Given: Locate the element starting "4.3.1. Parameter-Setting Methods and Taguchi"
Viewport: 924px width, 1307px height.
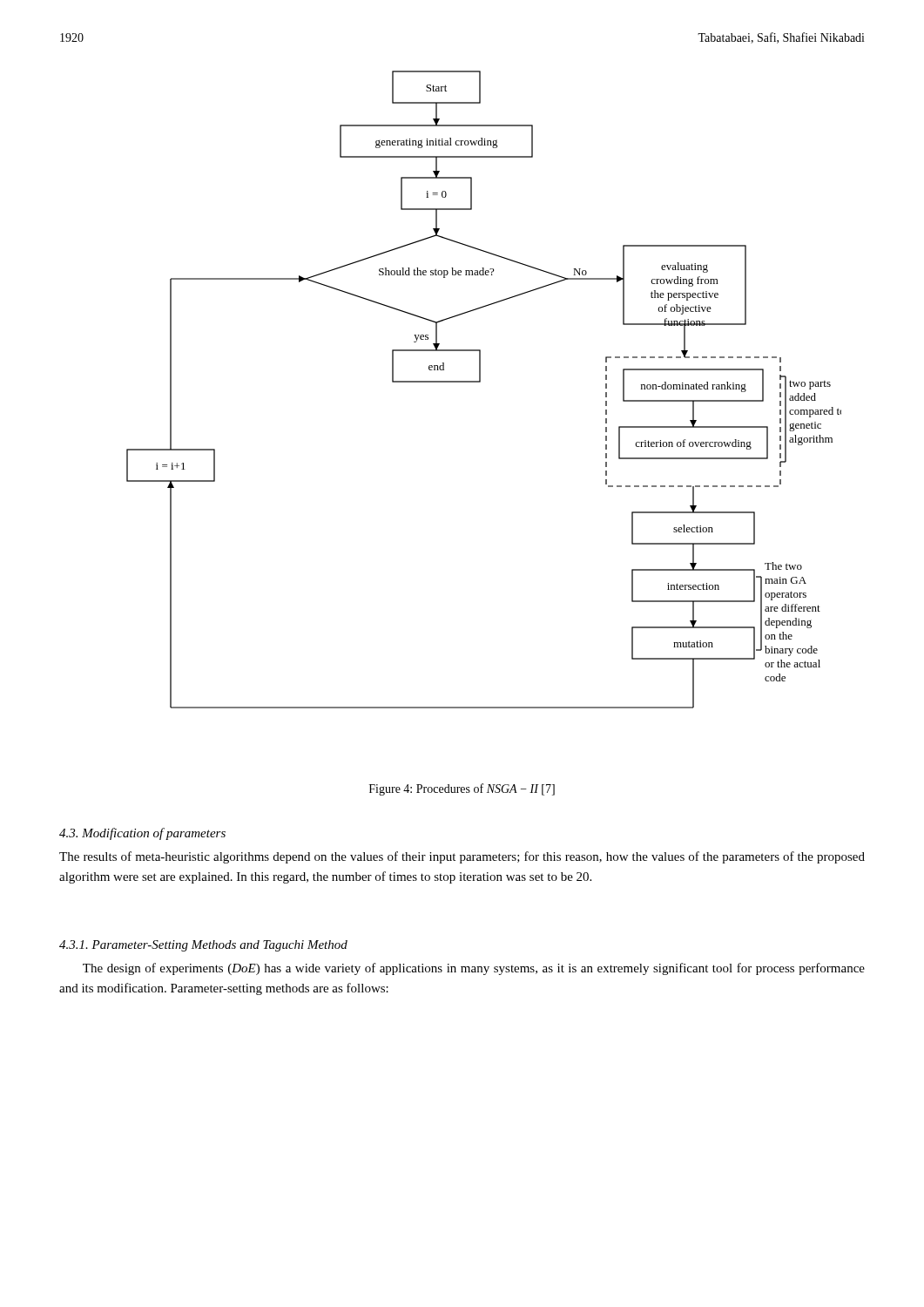Looking at the screenshot, I should coord(203,945).
